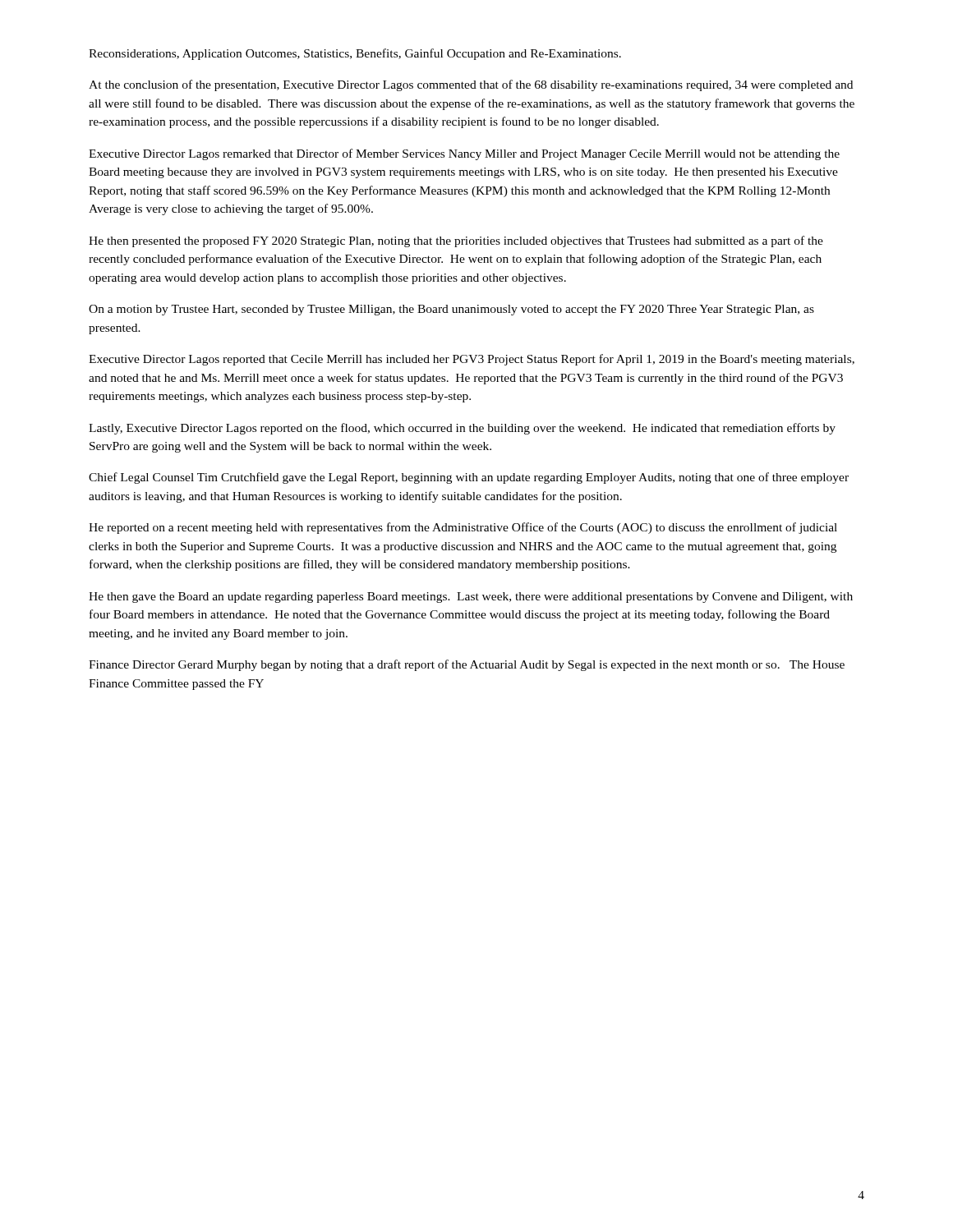953x1232 pixels.
Task: Locate the text starting "Executive Director Lagos reported that"
Action: click(472, 377)
